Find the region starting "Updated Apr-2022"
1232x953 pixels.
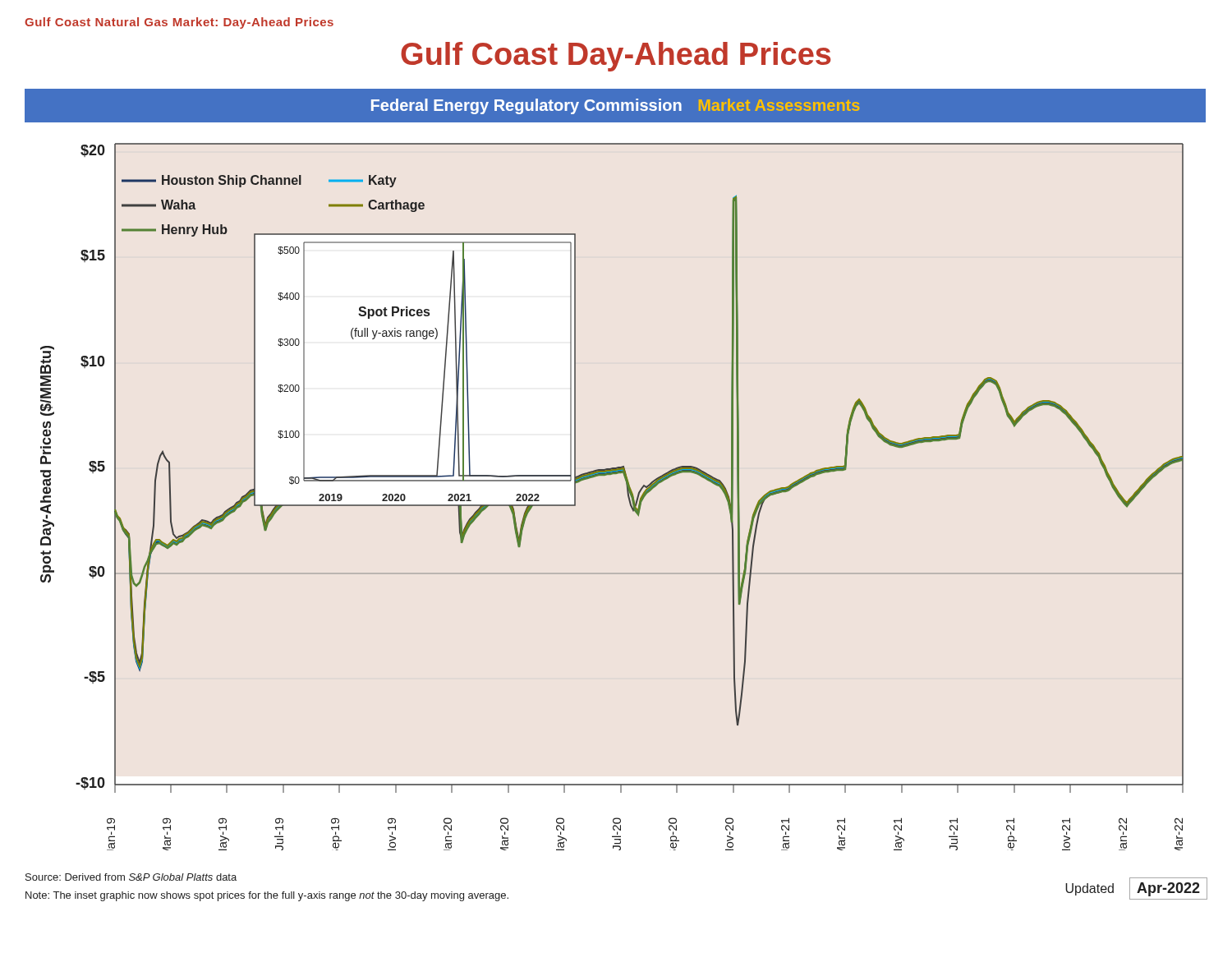(1136, 889)
